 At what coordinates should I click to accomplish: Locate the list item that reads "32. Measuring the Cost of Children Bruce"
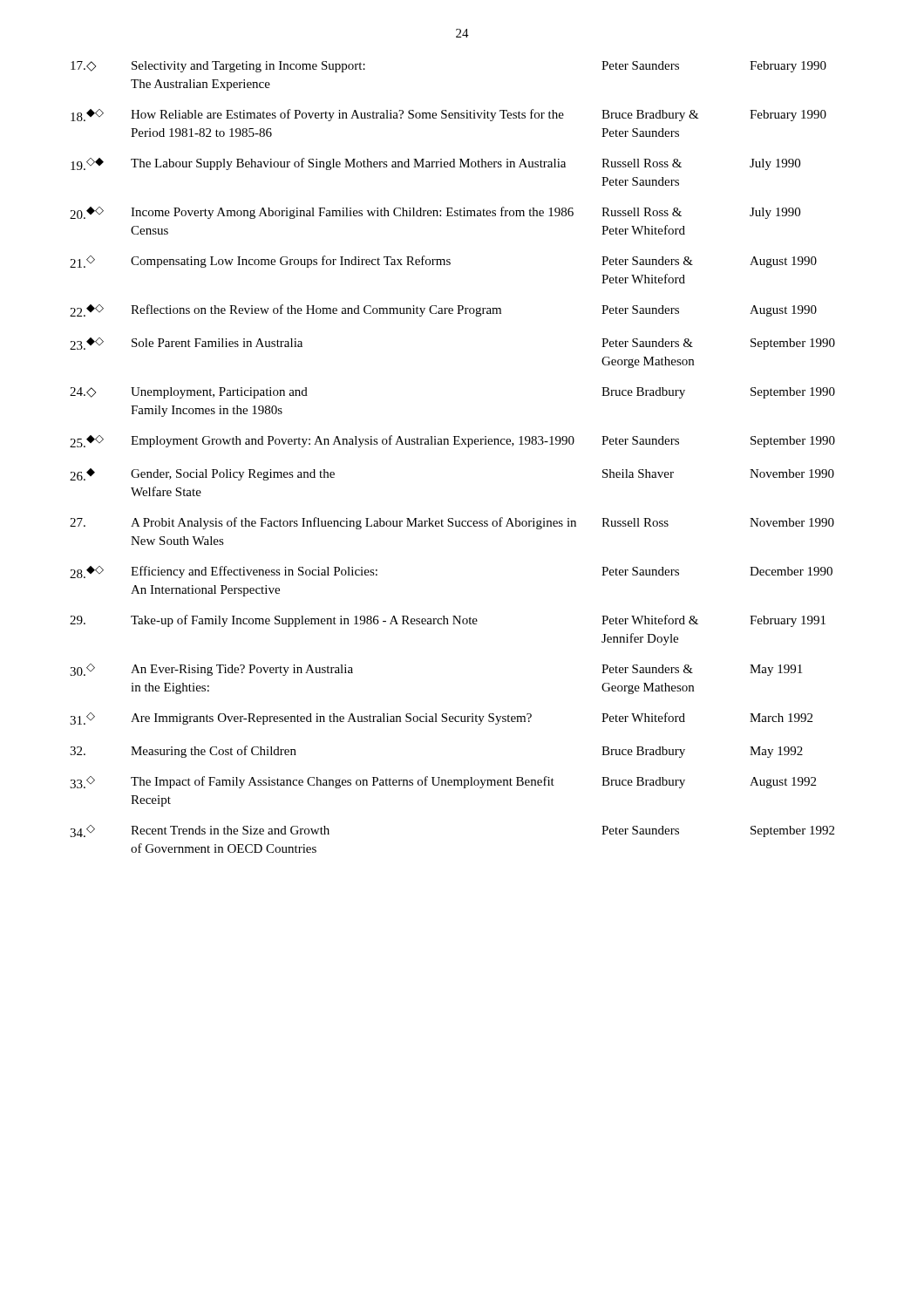211,752
